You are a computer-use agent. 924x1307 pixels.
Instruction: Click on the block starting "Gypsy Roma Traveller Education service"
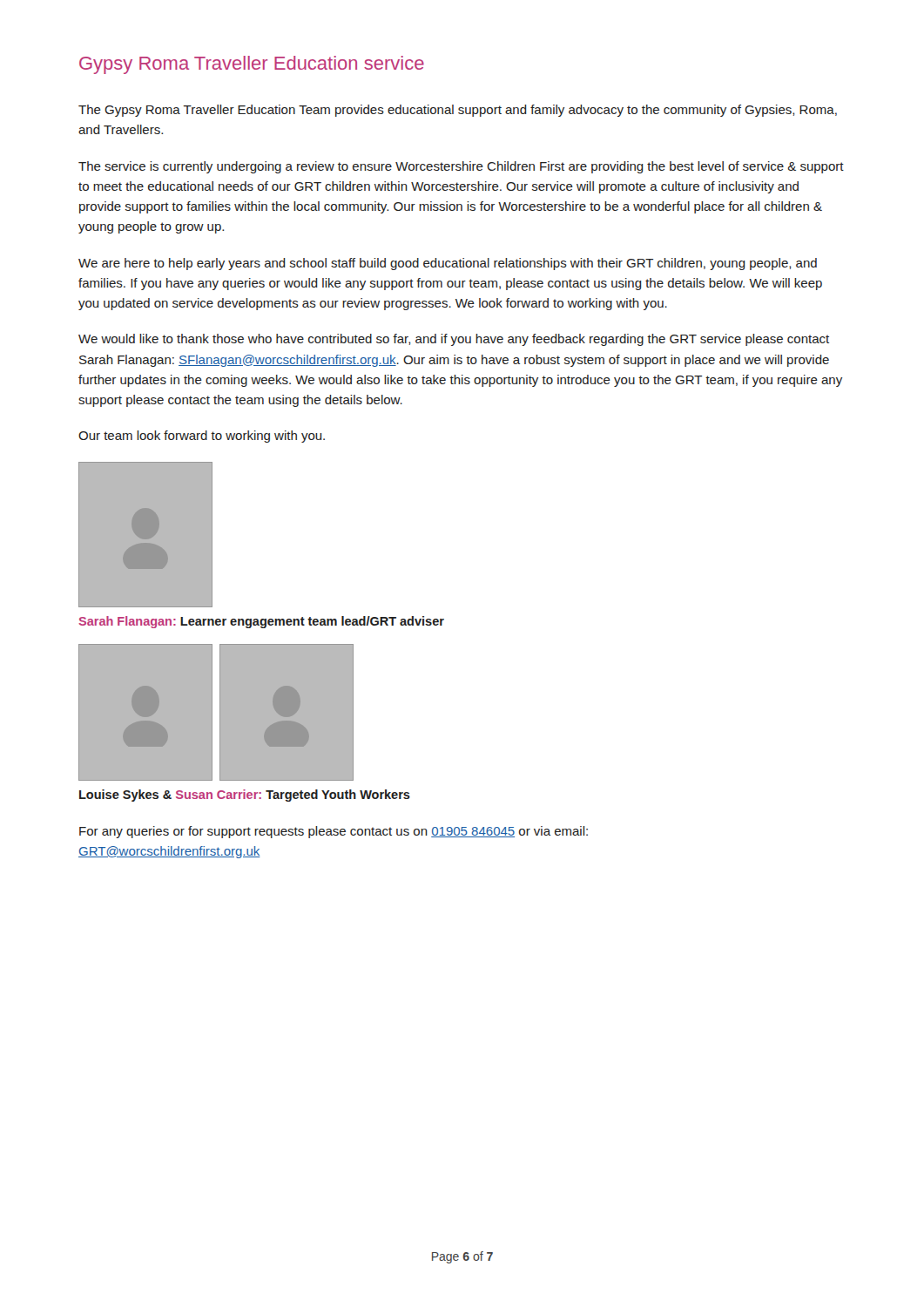point(252,65)
